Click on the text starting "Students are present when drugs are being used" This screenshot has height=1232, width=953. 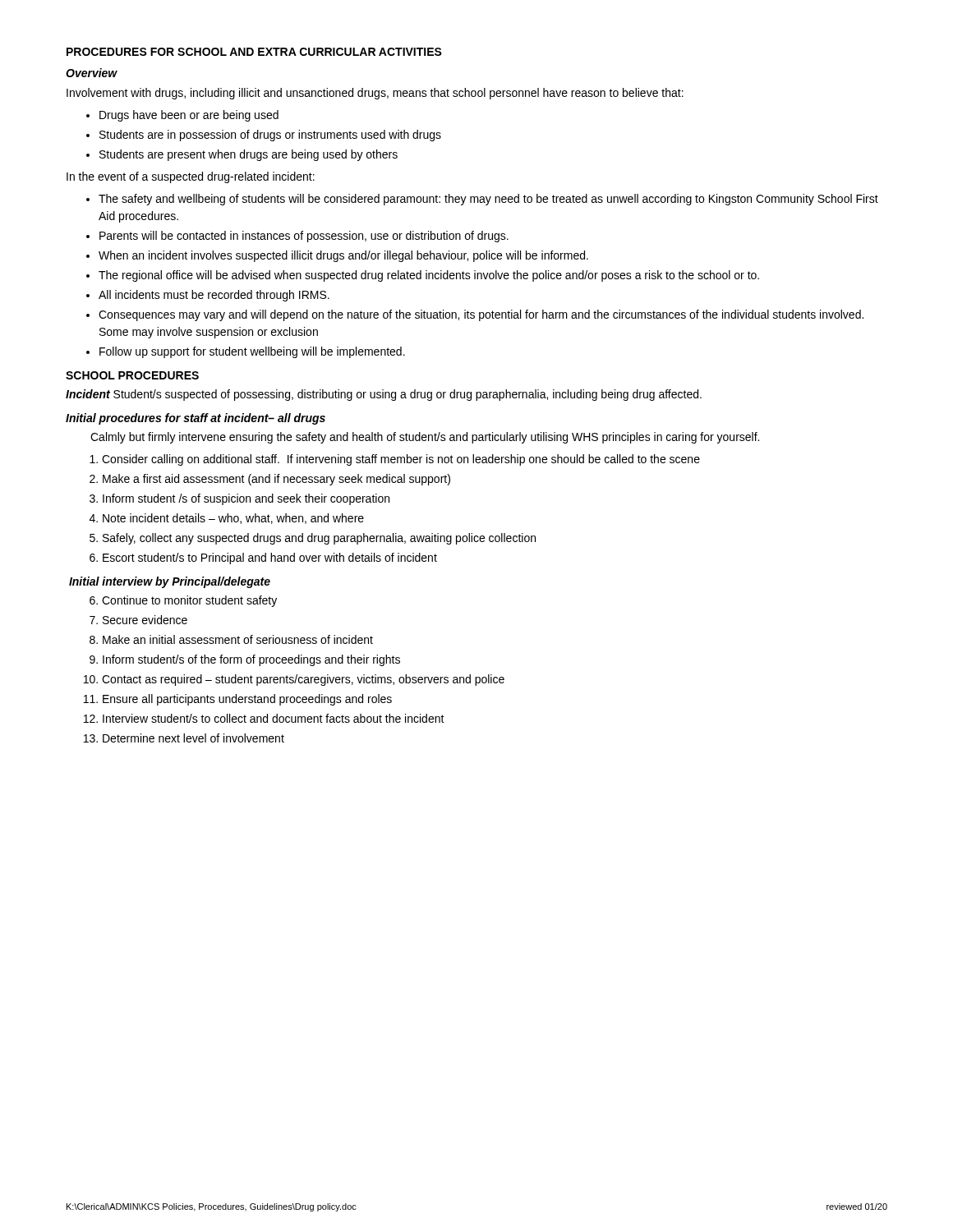(x=242, y=155)
